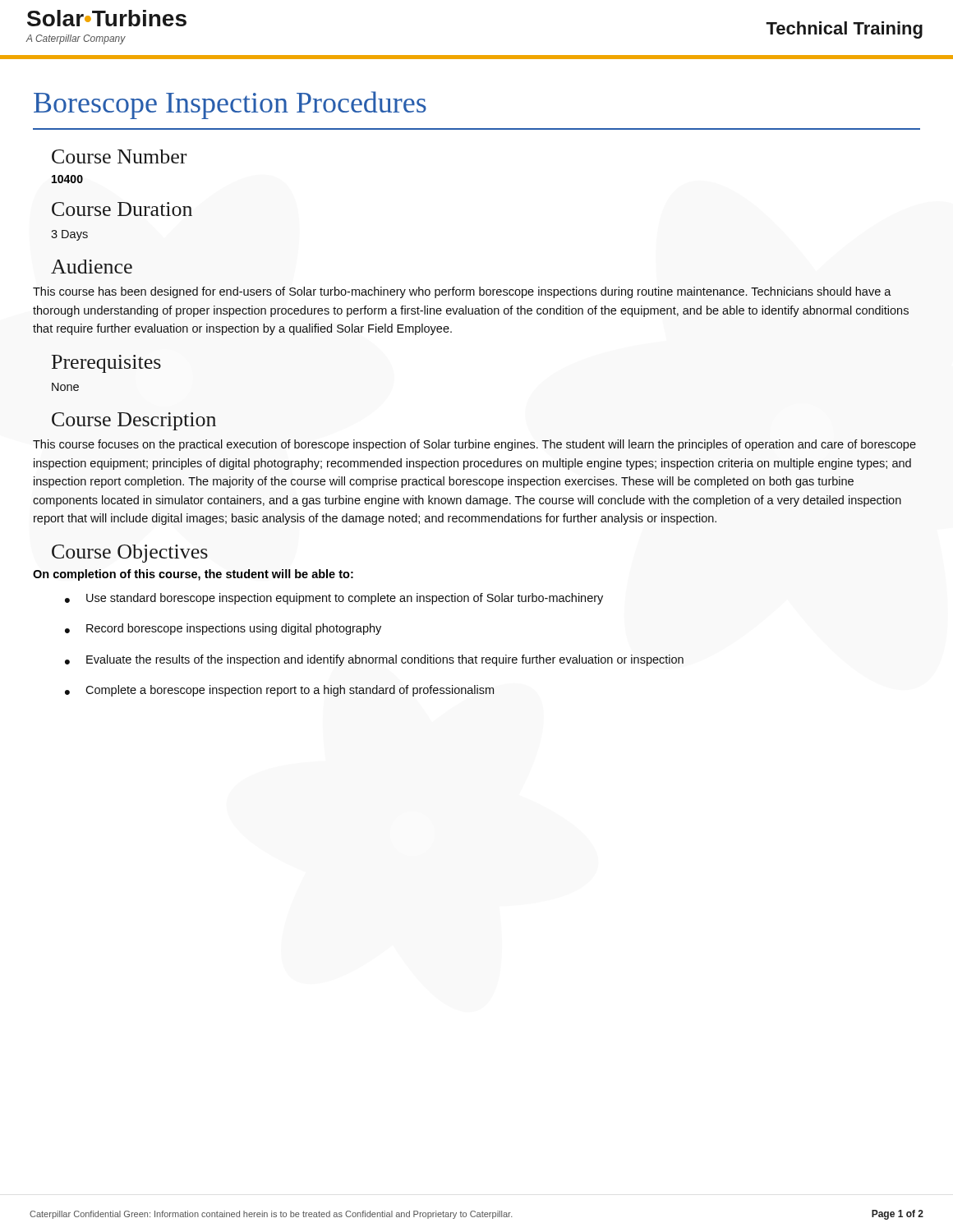The width and height of the screenshot is (953, 1232).
Task: Select the text block starting "• Use standard borescope"
Action: click(492, 600)
